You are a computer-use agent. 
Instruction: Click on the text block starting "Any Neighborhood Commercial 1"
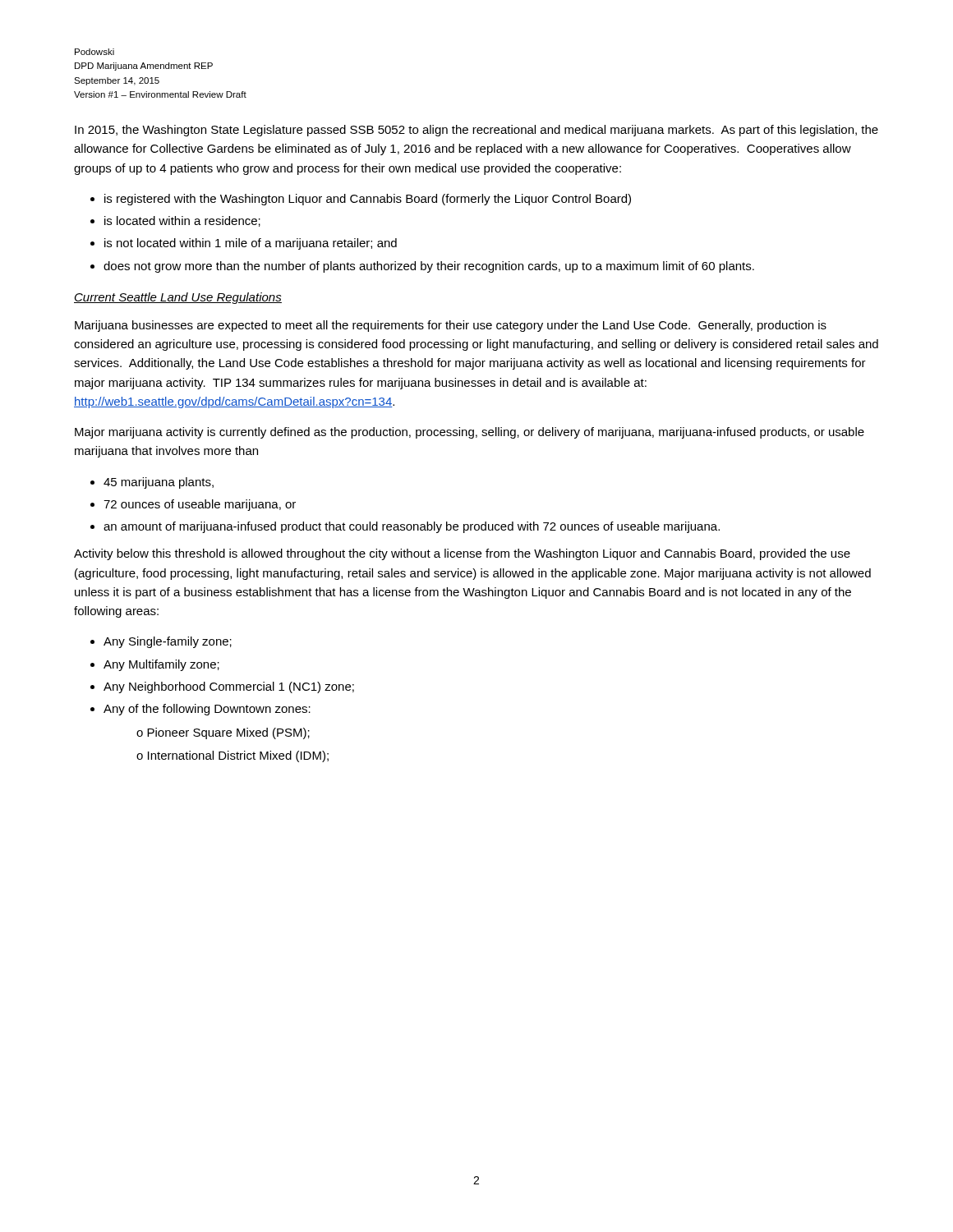click(229, 686)
